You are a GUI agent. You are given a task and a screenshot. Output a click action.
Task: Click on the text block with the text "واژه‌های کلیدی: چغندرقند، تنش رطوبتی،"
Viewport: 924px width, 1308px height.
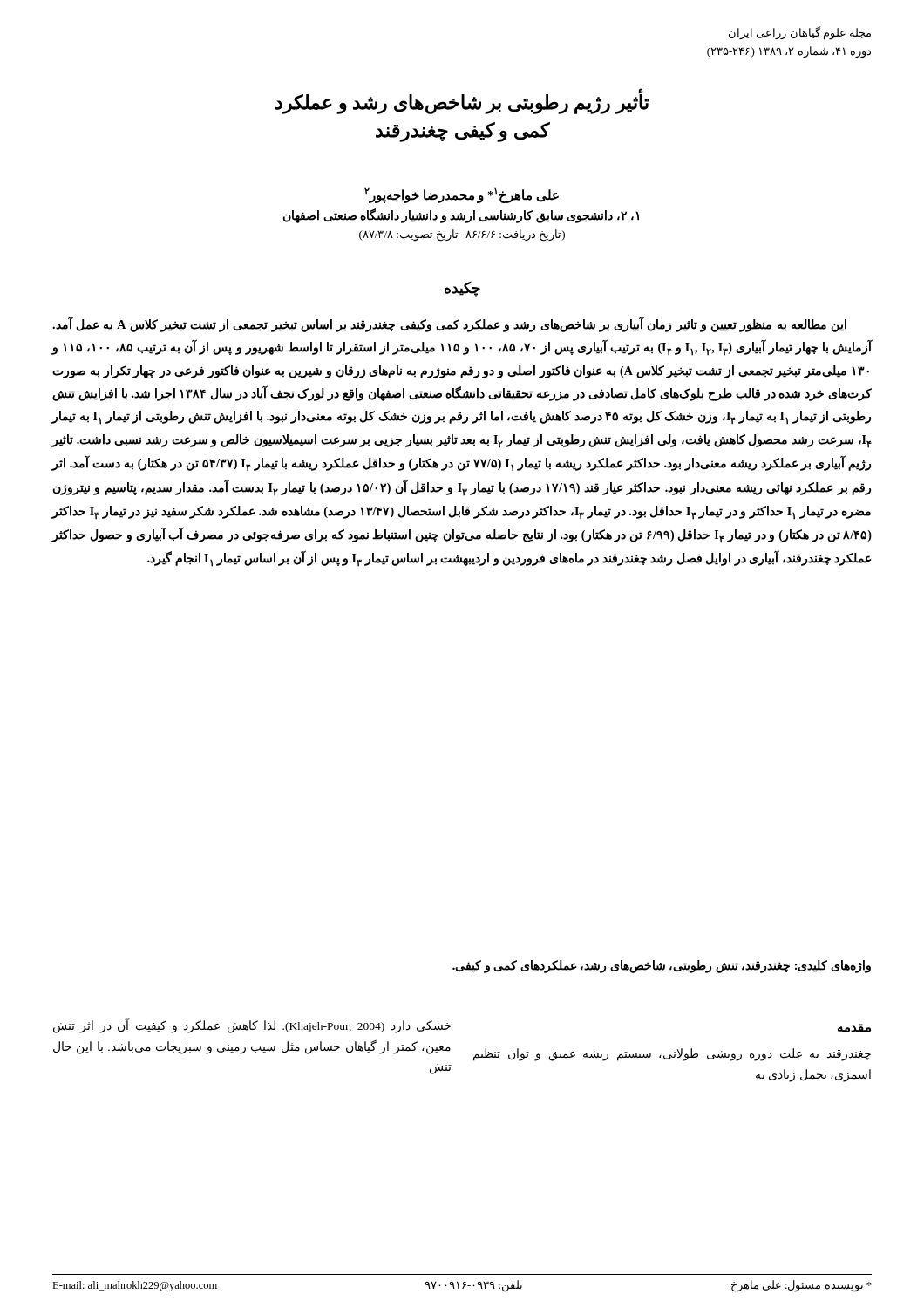coord(662,966)
